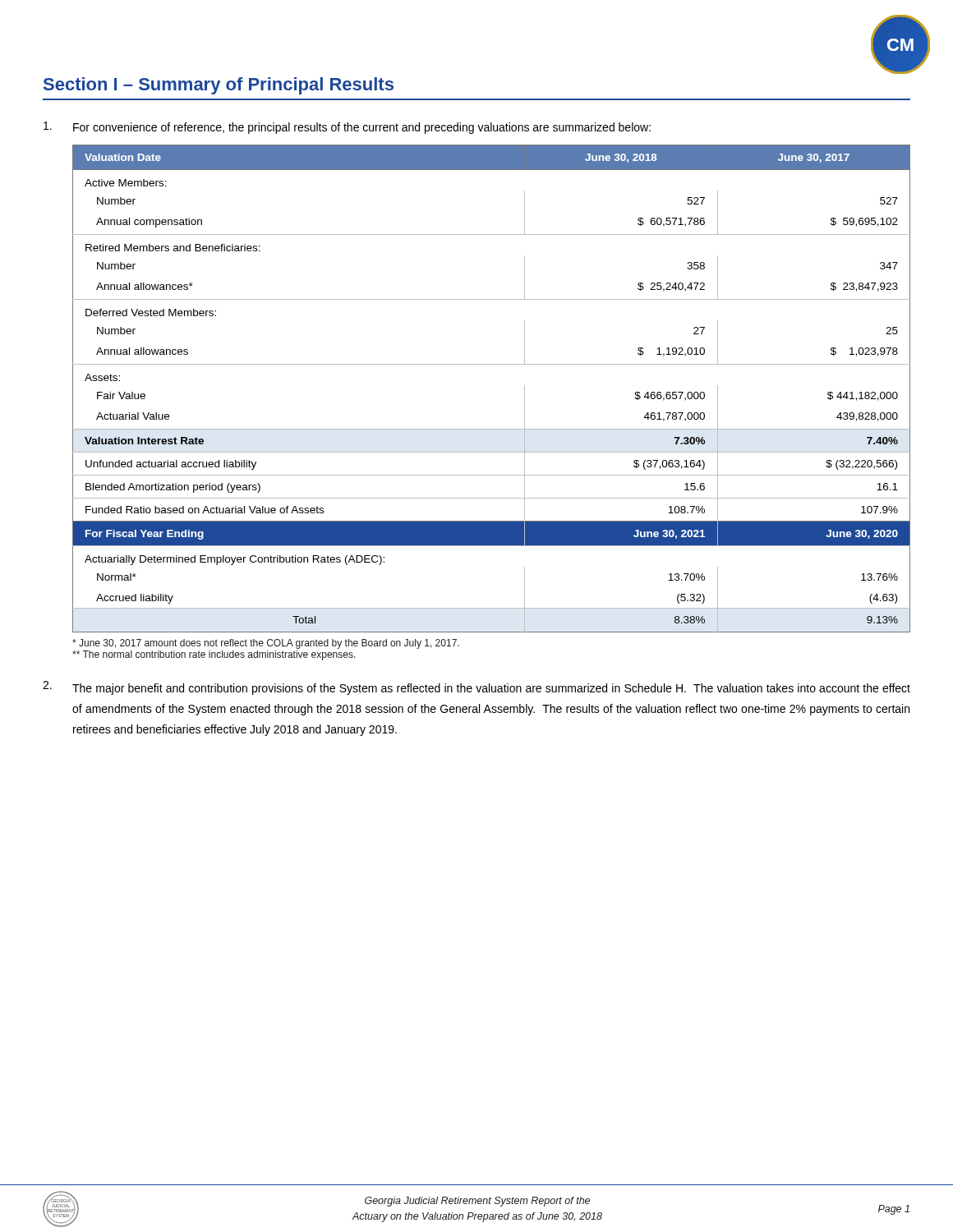Screen dimensions: 1232x953
Task: Click the section header that begins "Section I – Summary of Principal"
Action: (x=218, y=84)
